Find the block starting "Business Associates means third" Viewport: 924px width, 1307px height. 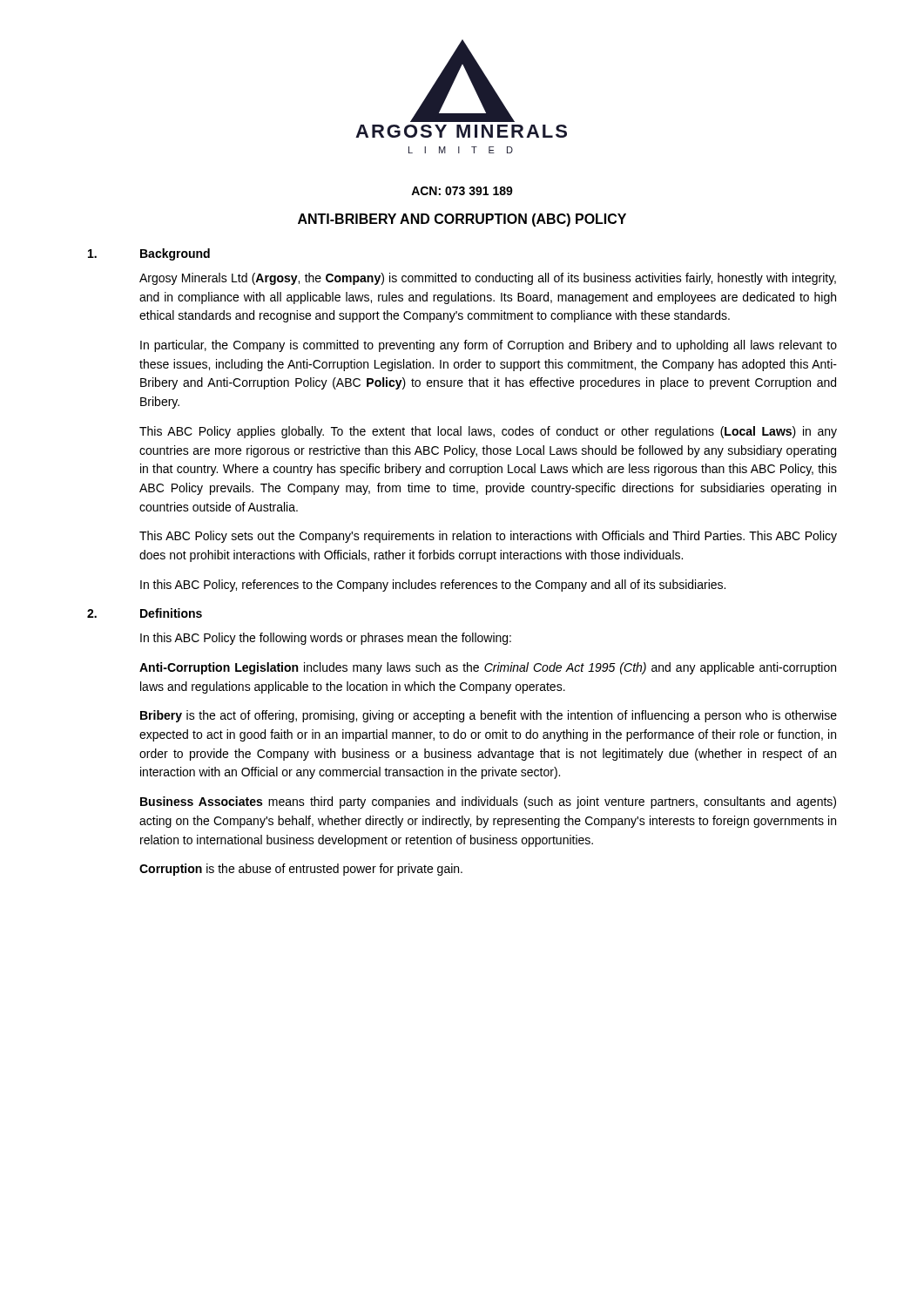click(488, 821)
